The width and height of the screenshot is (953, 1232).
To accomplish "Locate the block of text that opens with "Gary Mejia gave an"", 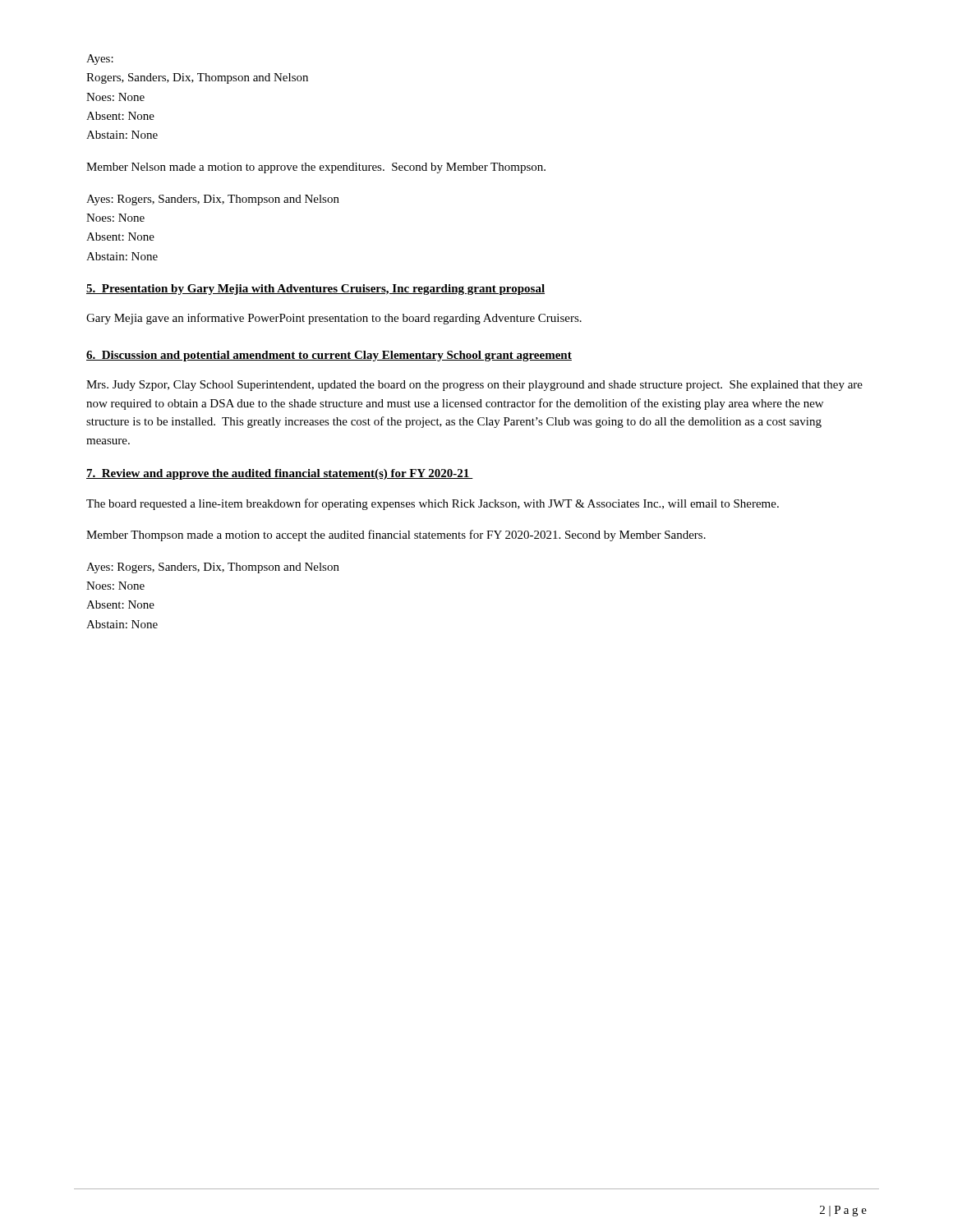I will (x=334, y=318).
